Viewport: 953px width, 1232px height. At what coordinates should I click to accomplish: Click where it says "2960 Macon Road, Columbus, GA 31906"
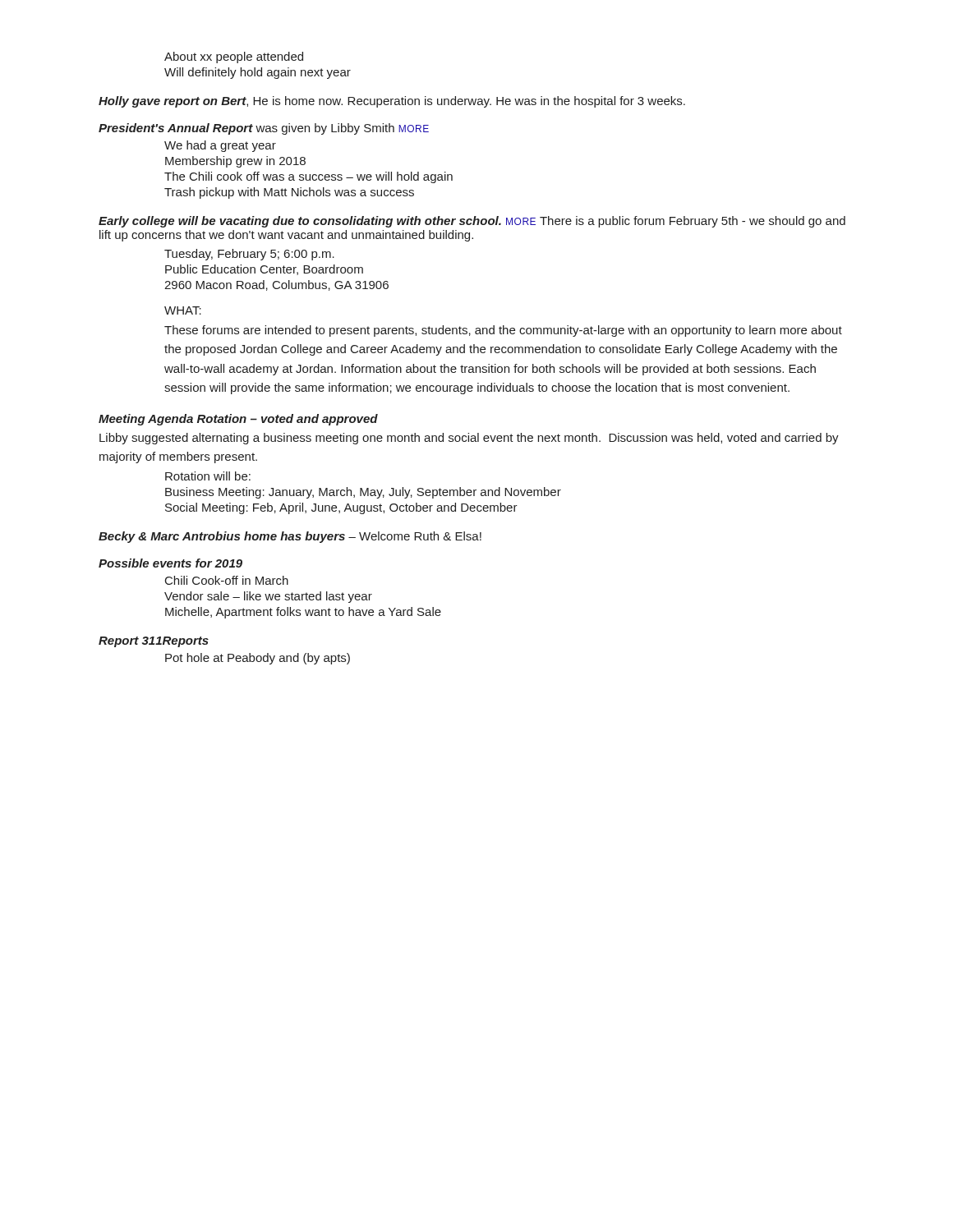277,285
